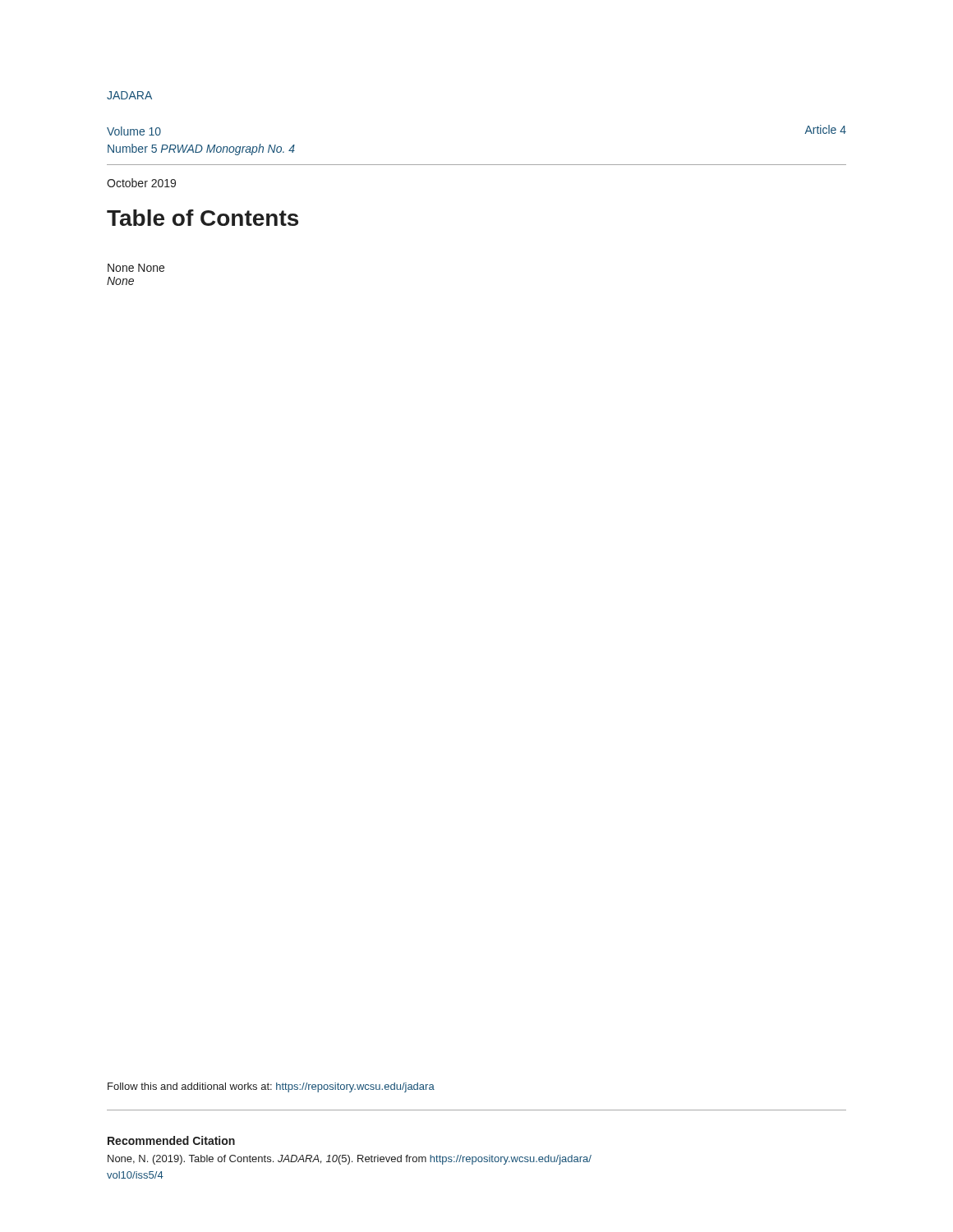953x1232 pixels.
Task: Navigate to the text block starting "None None None"
Action: 136,274
